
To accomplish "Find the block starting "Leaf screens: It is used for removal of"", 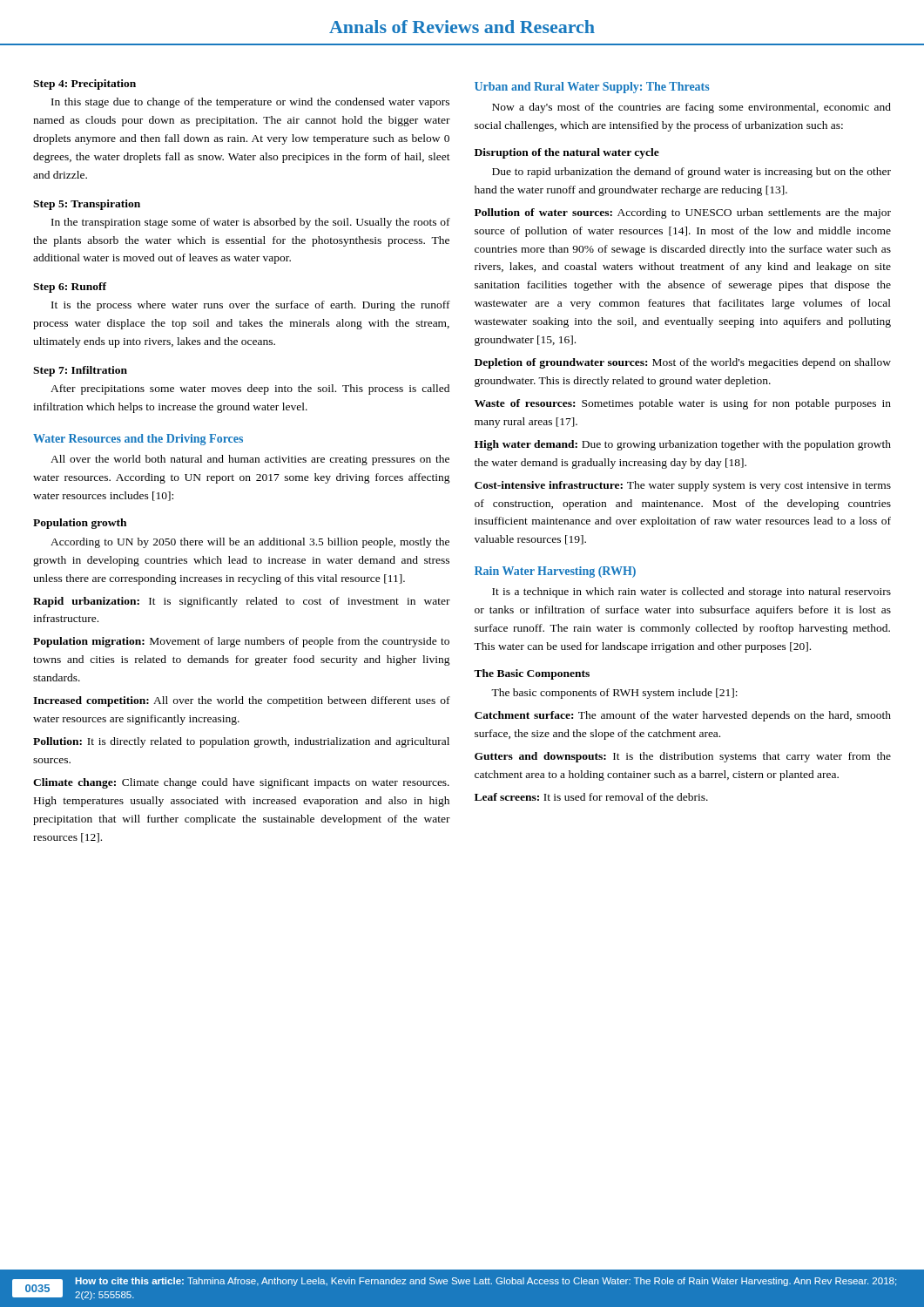I will pyautogui.click(x=683, y=797).
